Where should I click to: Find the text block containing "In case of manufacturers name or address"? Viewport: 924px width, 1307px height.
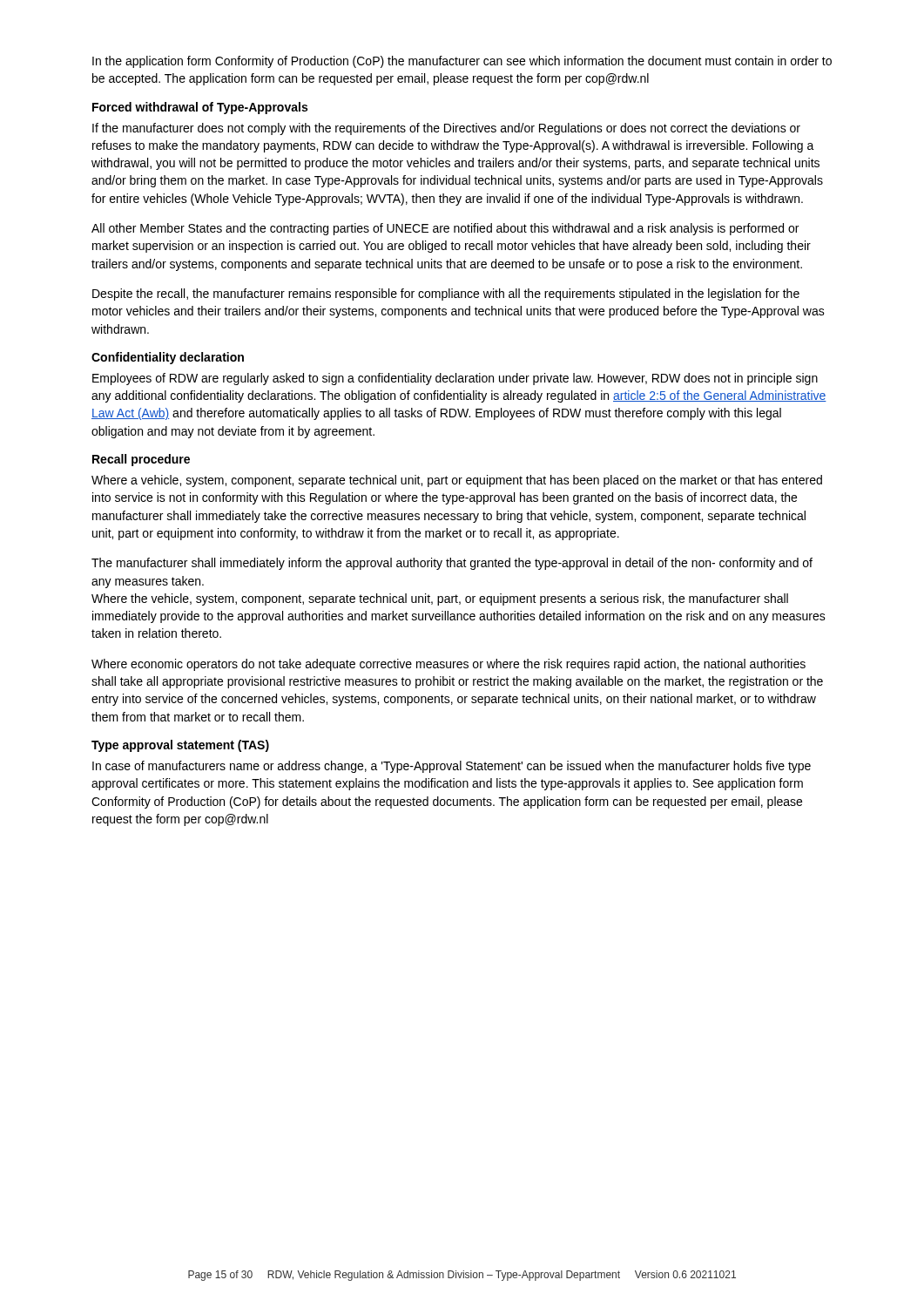462,792
